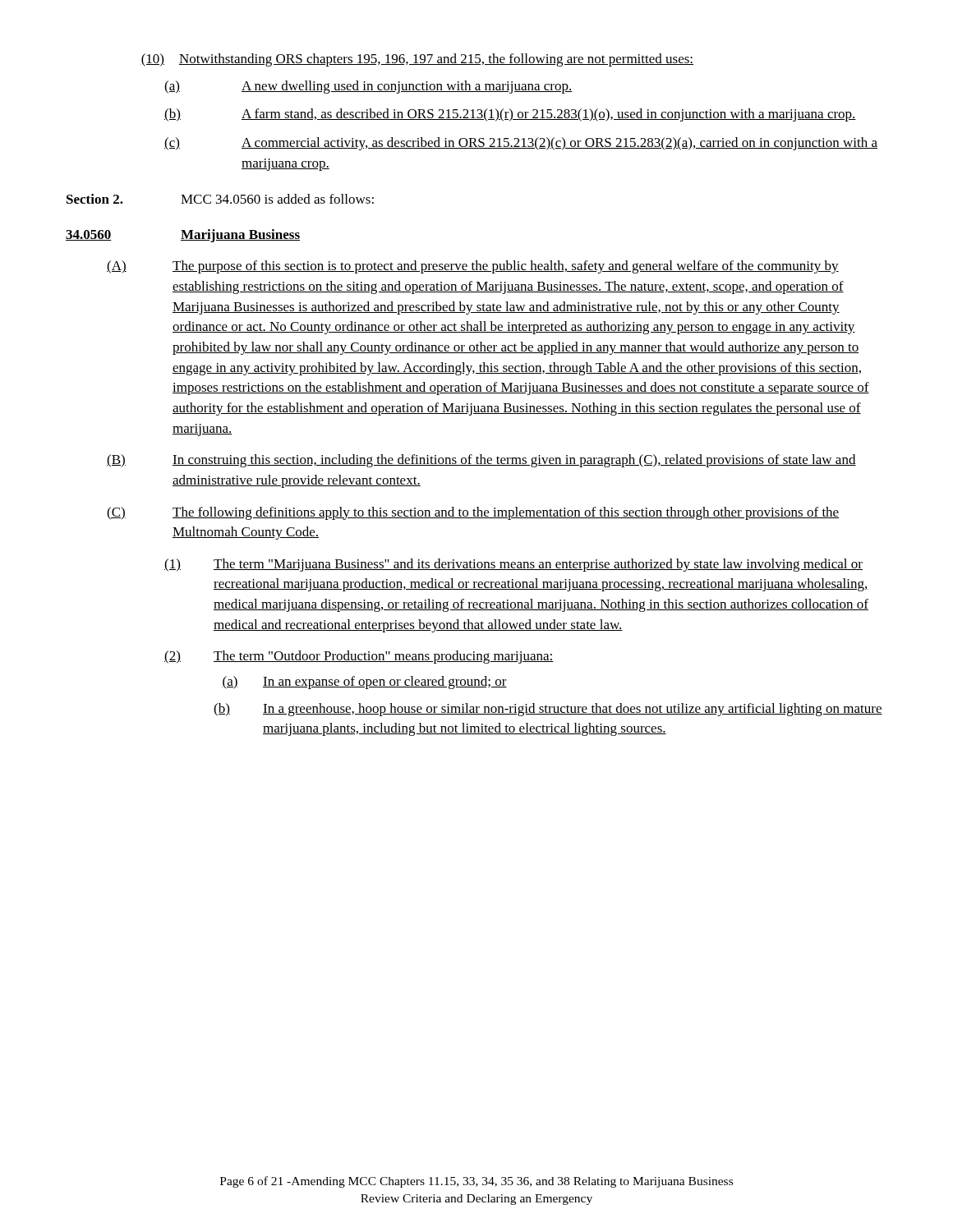The height and width of the screenshot is (1232, 953).
Task: Click on the text starting "(10) Notwithstanding ORS"
Action: pos(476,59)
